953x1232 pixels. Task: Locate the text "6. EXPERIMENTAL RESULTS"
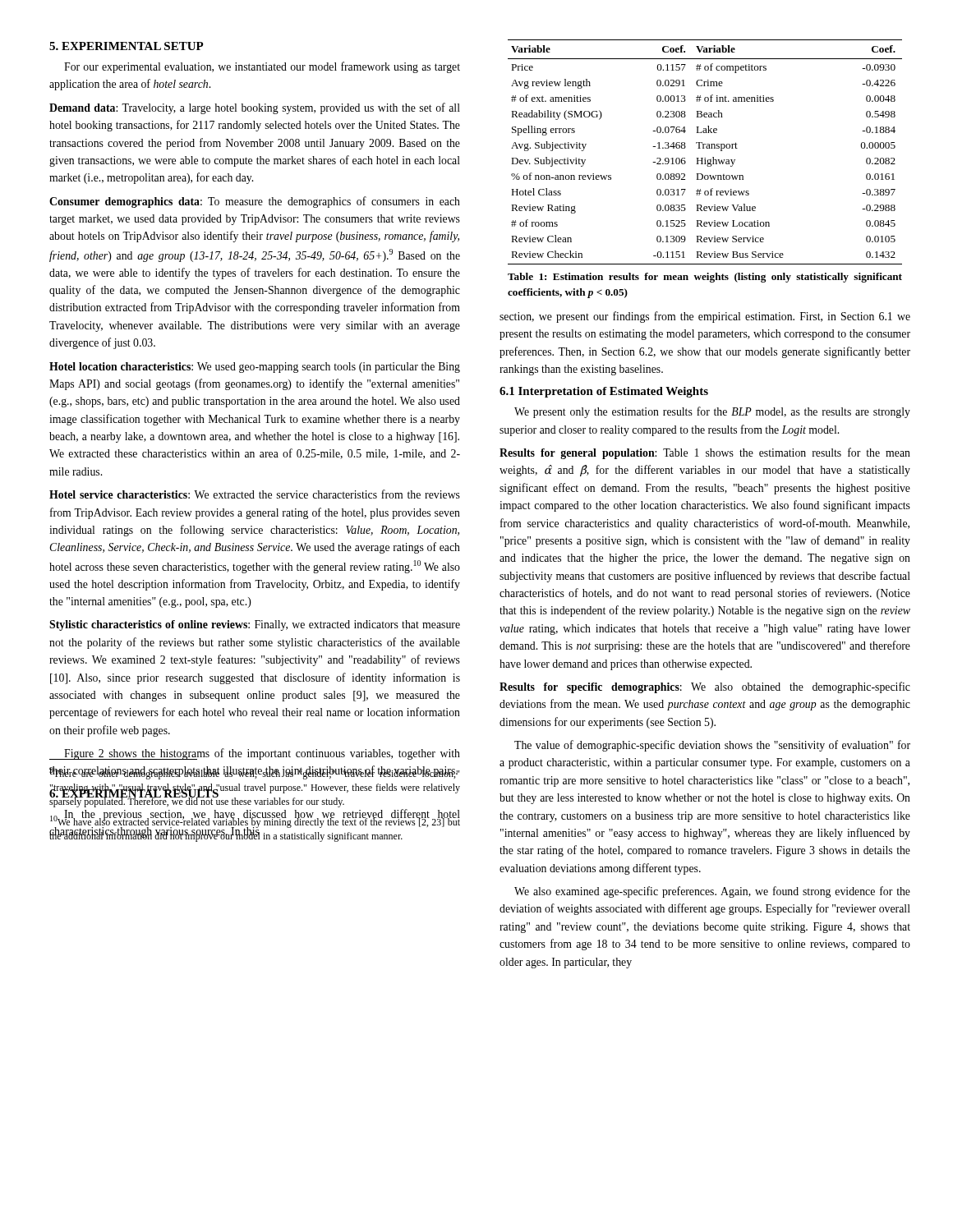(x=134, y=793)
